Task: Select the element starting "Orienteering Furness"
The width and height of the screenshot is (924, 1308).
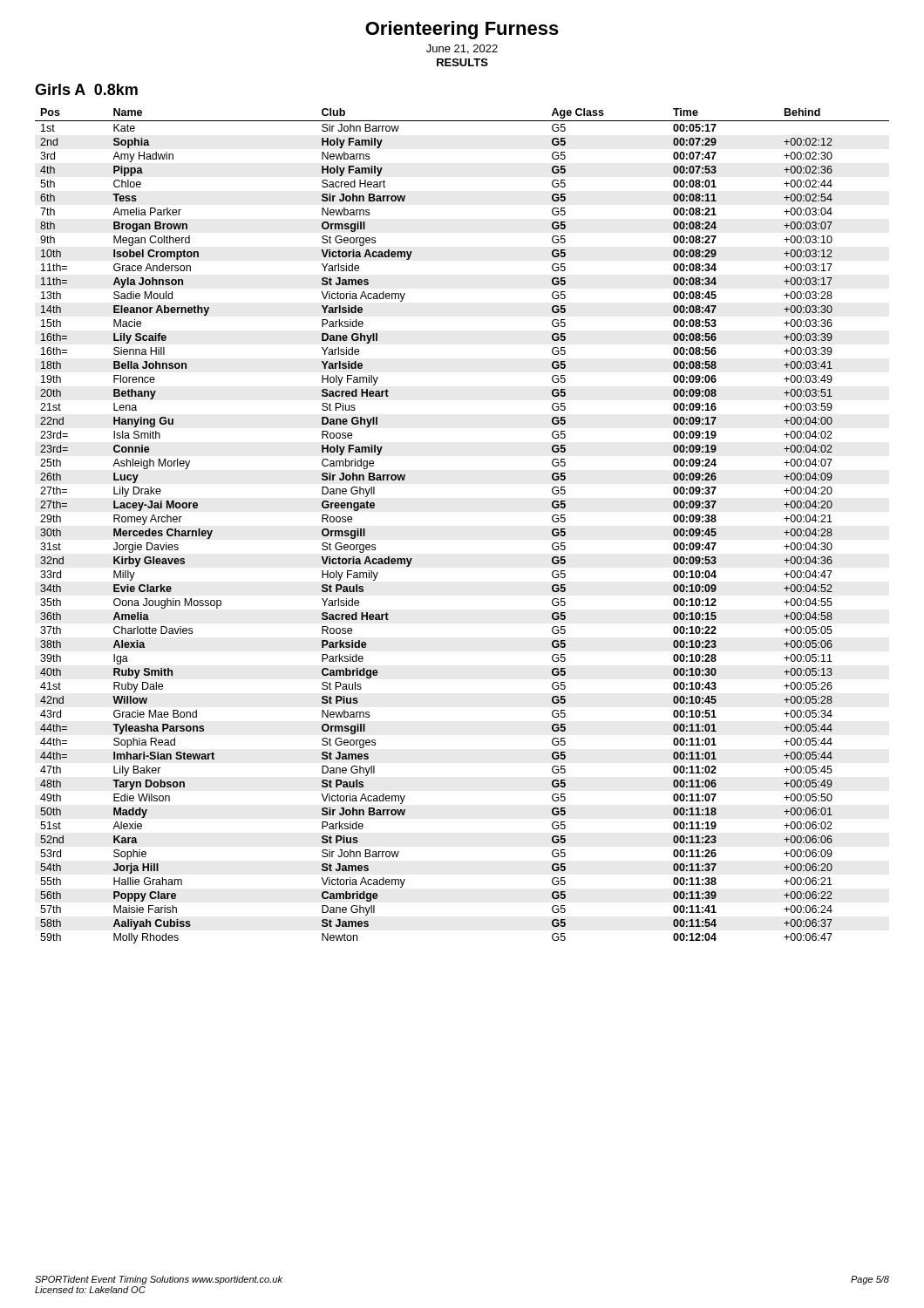Action: tap(462, 28)
